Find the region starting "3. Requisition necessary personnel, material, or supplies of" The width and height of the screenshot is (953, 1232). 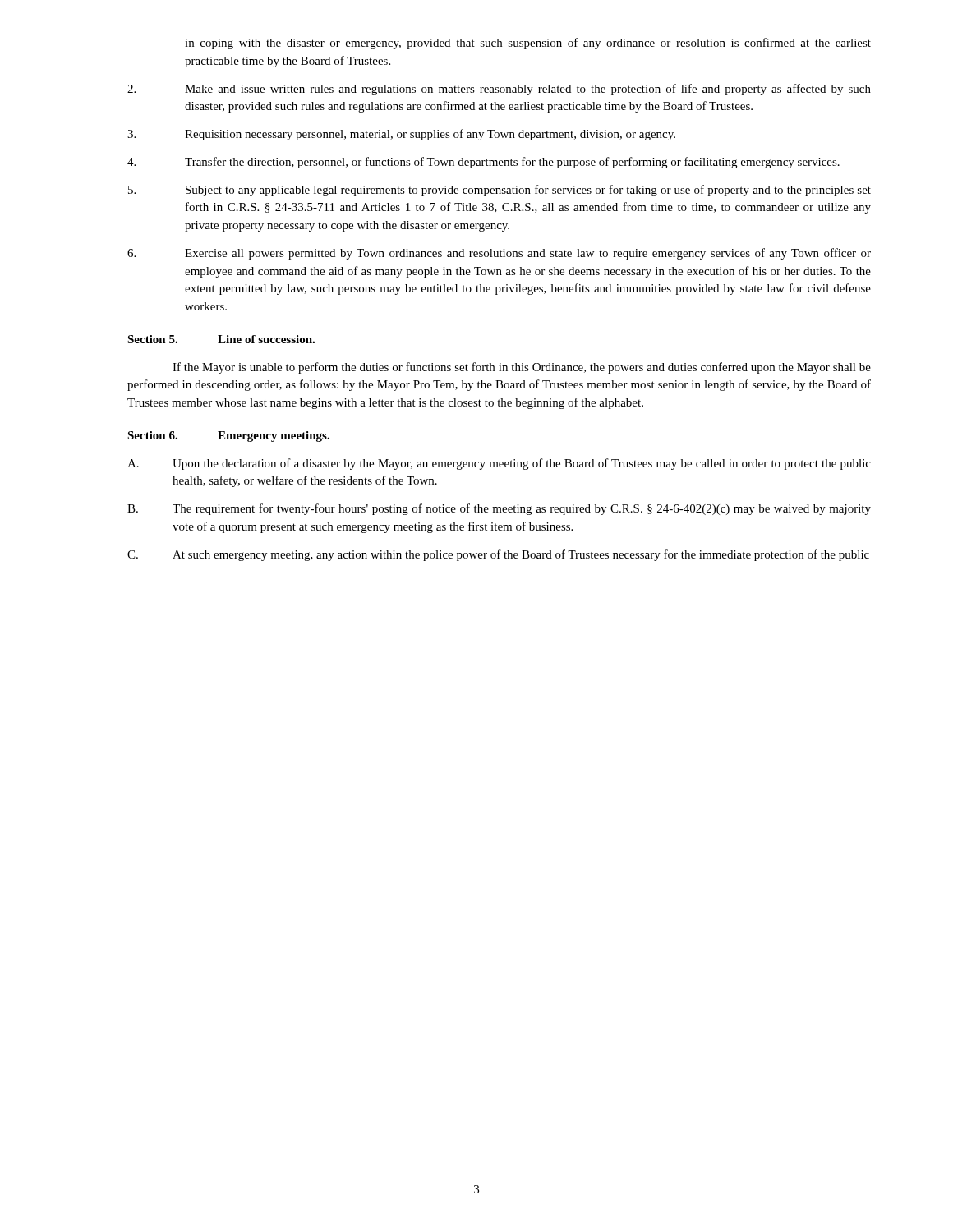(499, 135)
